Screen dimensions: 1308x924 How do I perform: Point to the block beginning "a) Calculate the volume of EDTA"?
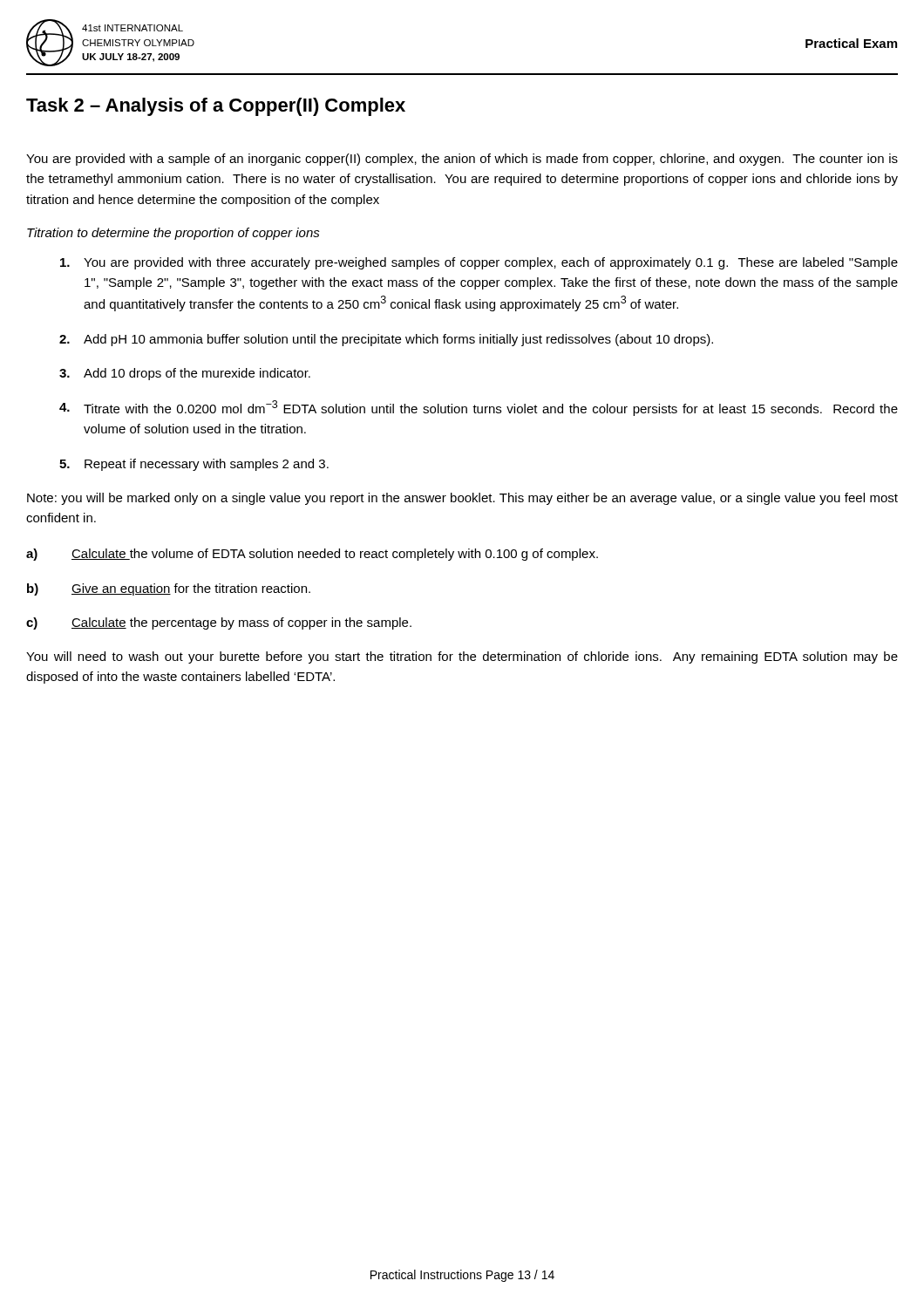462,554
